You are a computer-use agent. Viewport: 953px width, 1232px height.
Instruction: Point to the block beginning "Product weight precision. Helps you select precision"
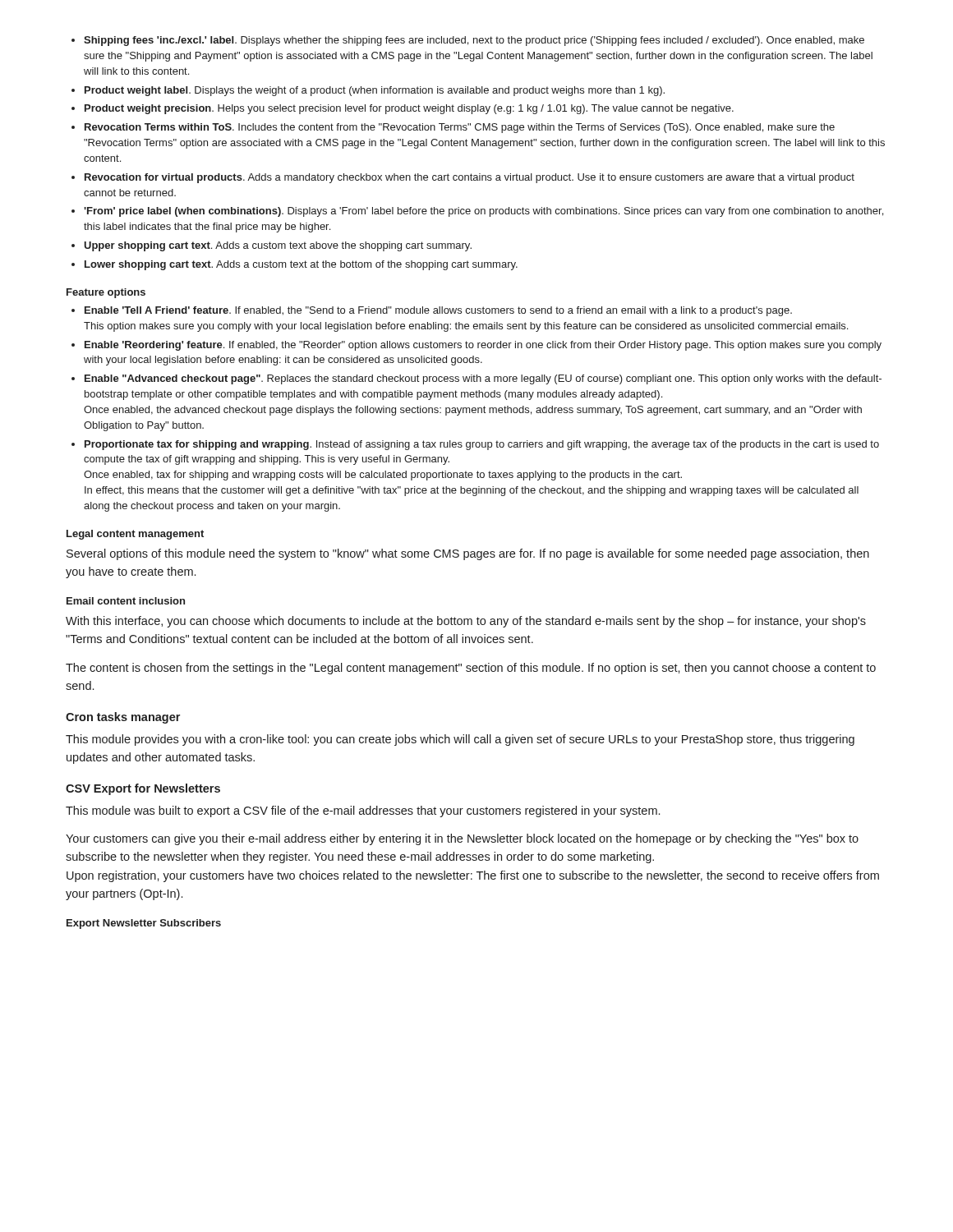409,108
